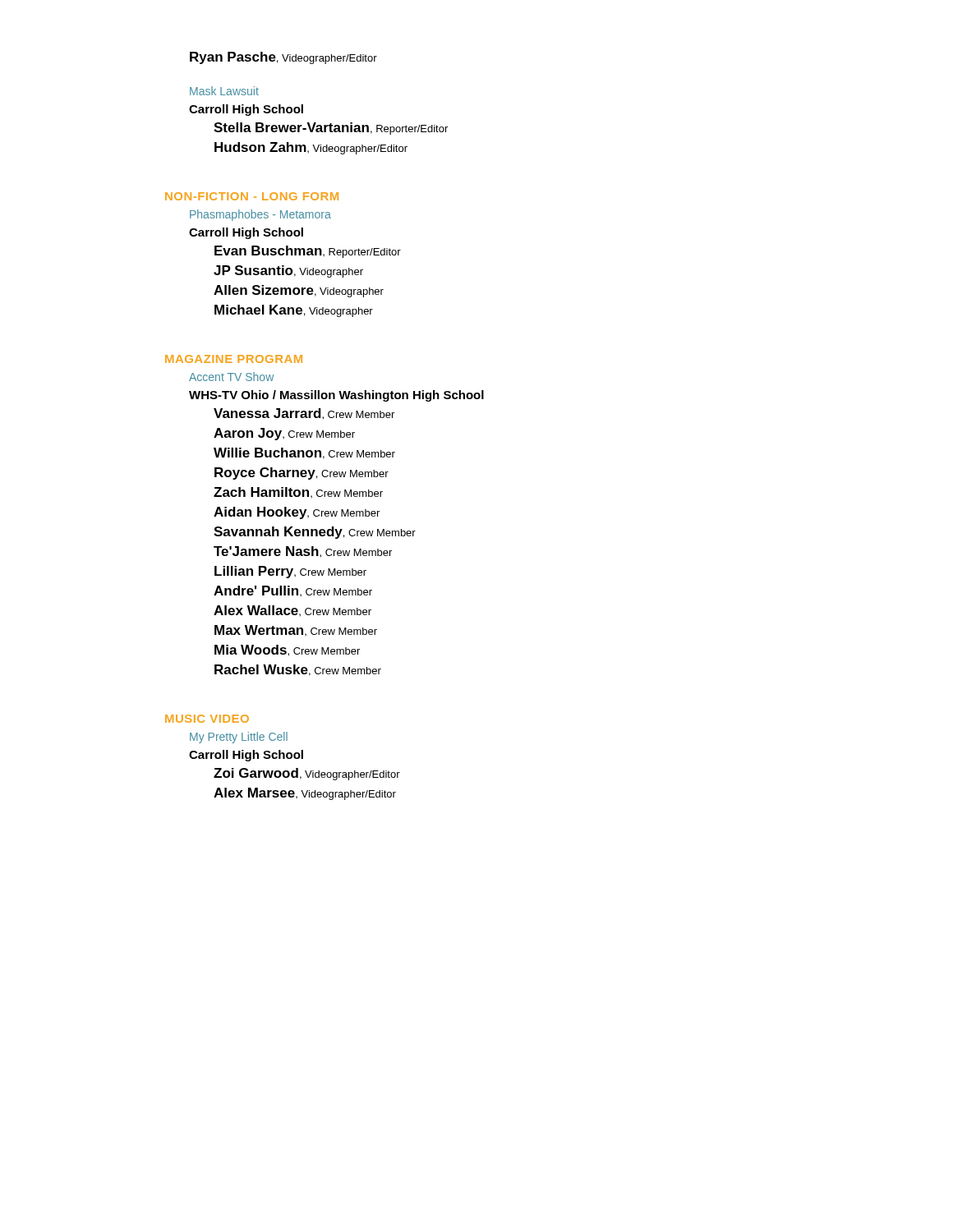Click where it says "Aaron Joy, Crew Member"
Viewport: 953px width, 1232px height.
[x=284, y=433]
